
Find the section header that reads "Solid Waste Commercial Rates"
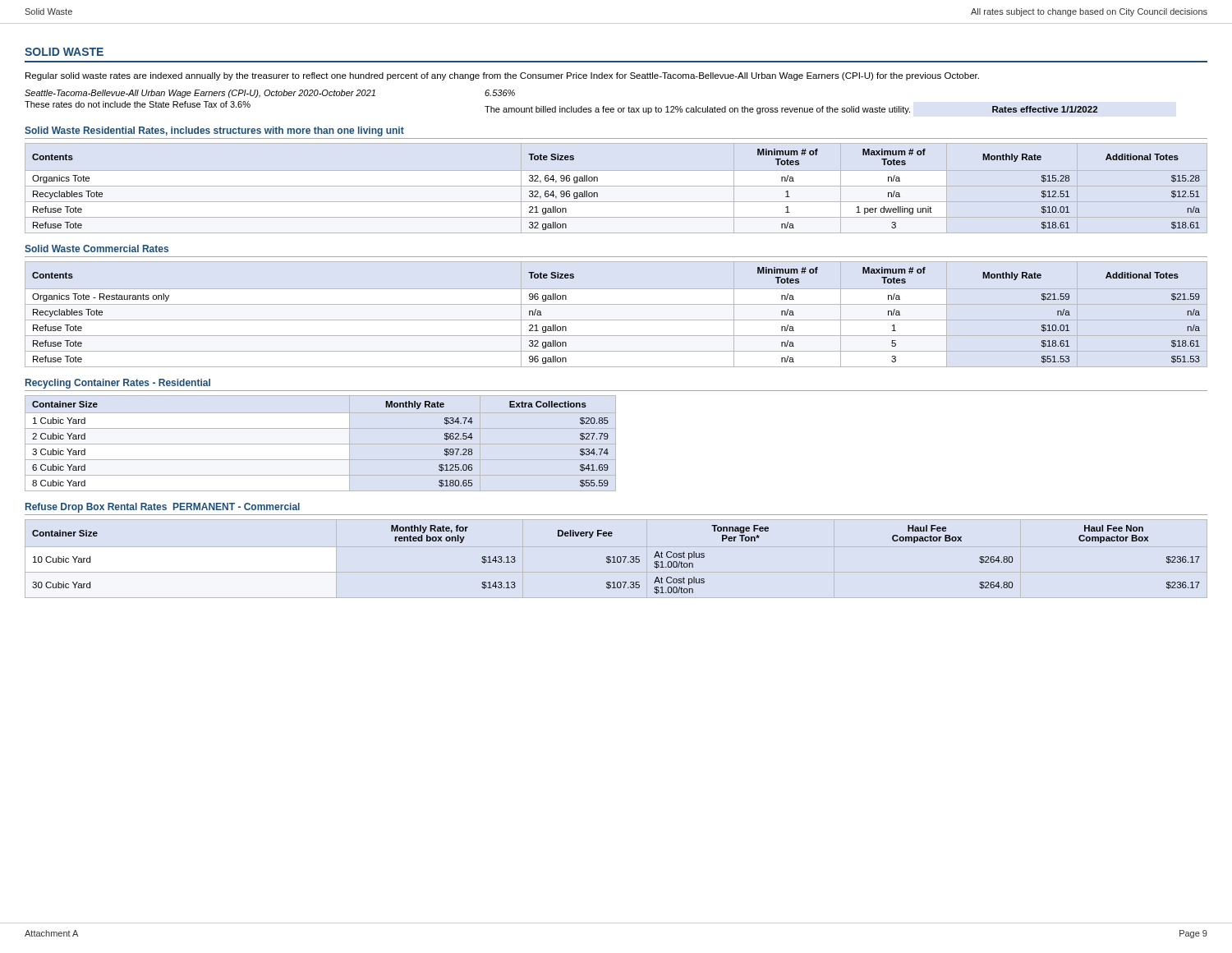click(97, 249)
